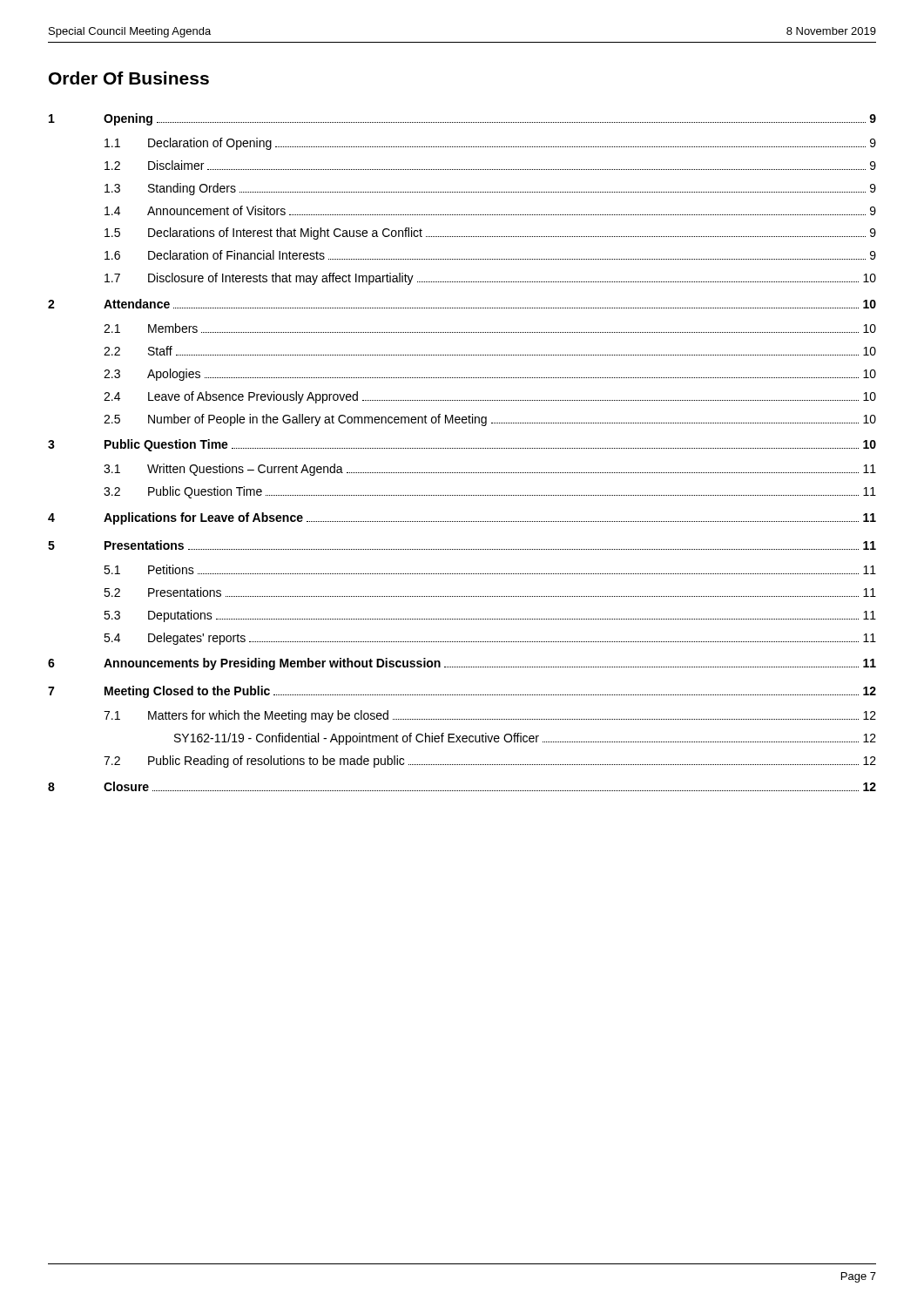Viewport: 924px width, 1307px height.
Task: Where is the passage that starts "3.1 Written Questions – Current"?
Action: (x=462, y=470)
